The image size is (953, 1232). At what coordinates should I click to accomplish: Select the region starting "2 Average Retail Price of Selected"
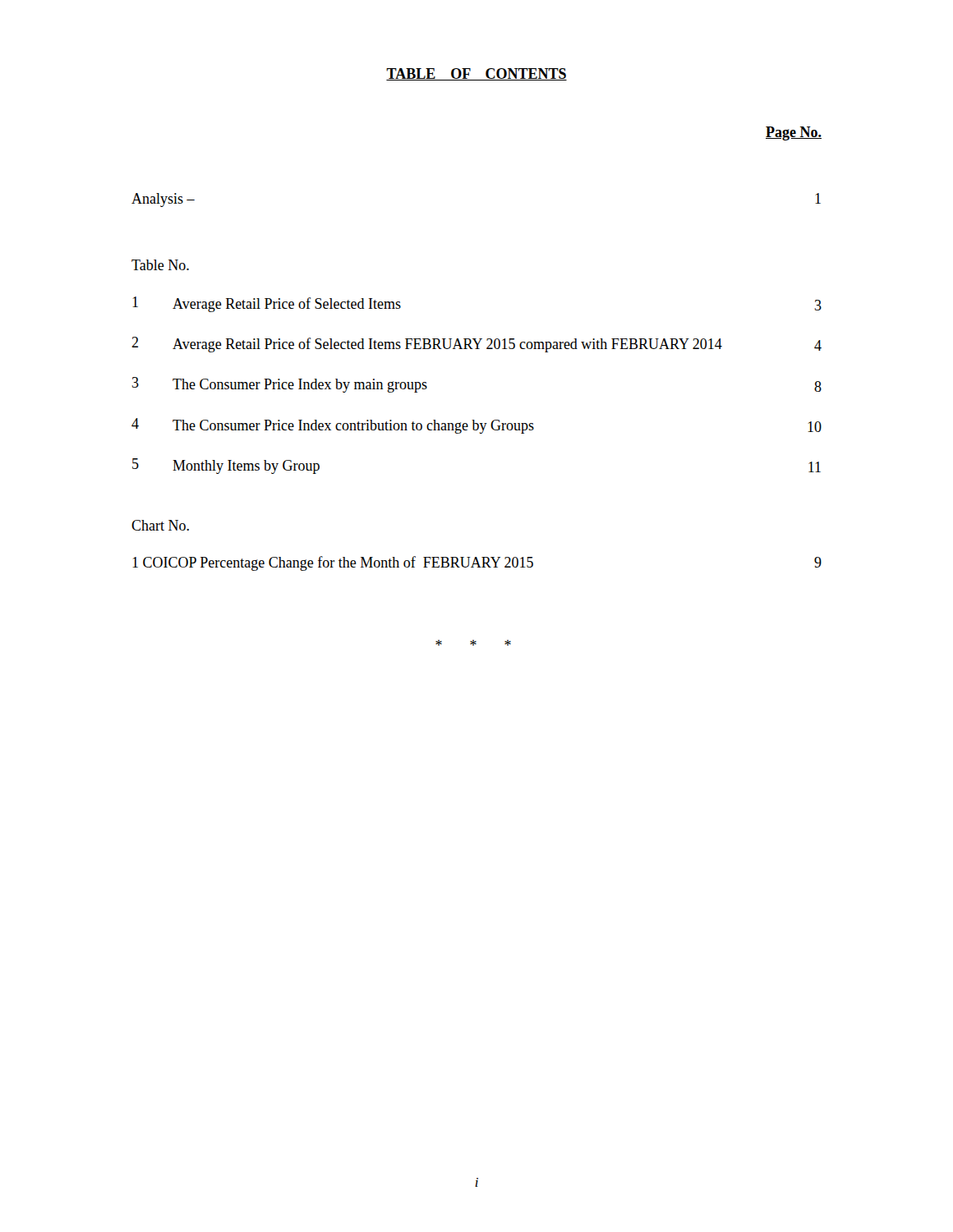476,345
